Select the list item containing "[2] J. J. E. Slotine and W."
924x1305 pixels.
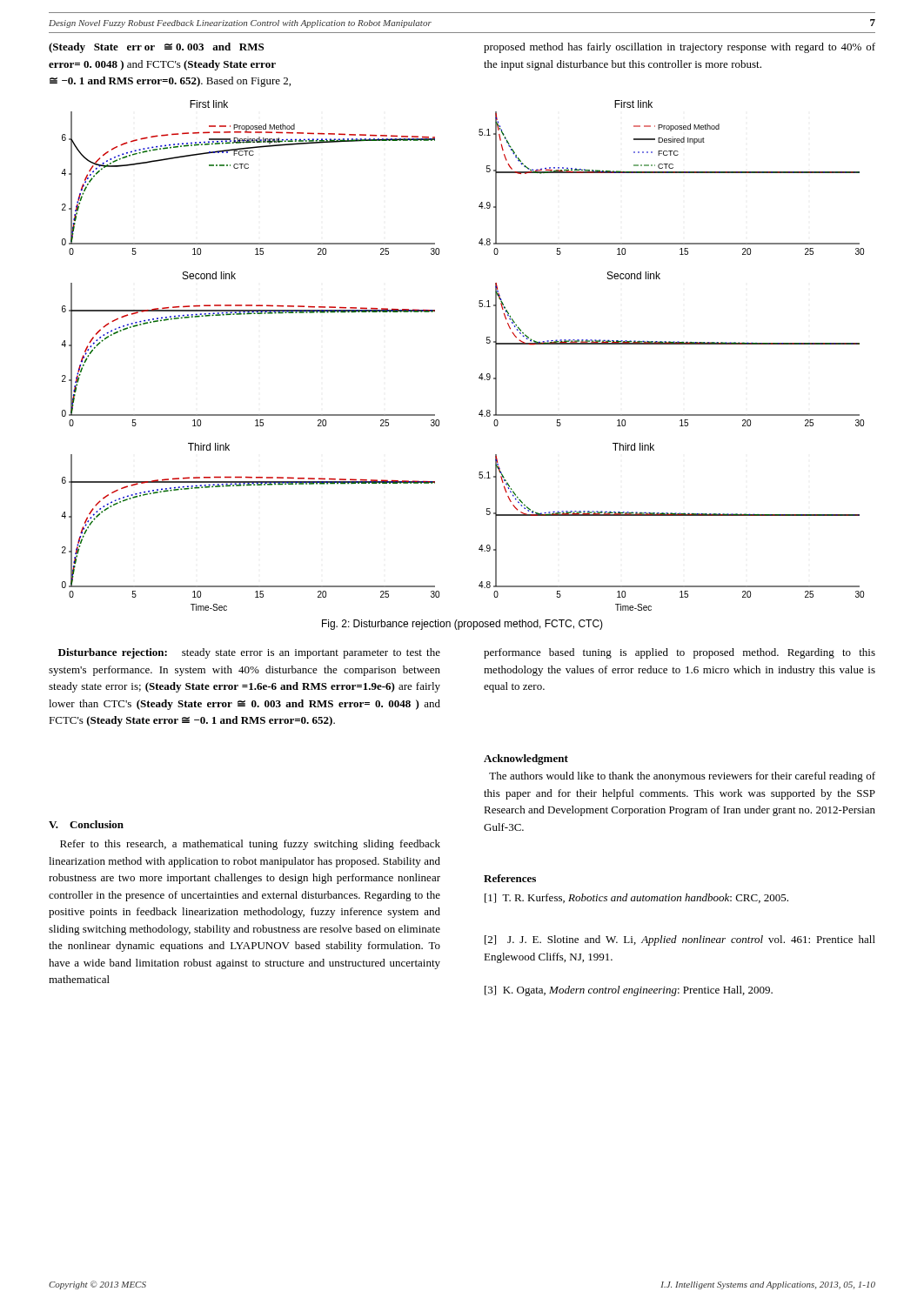680,948
